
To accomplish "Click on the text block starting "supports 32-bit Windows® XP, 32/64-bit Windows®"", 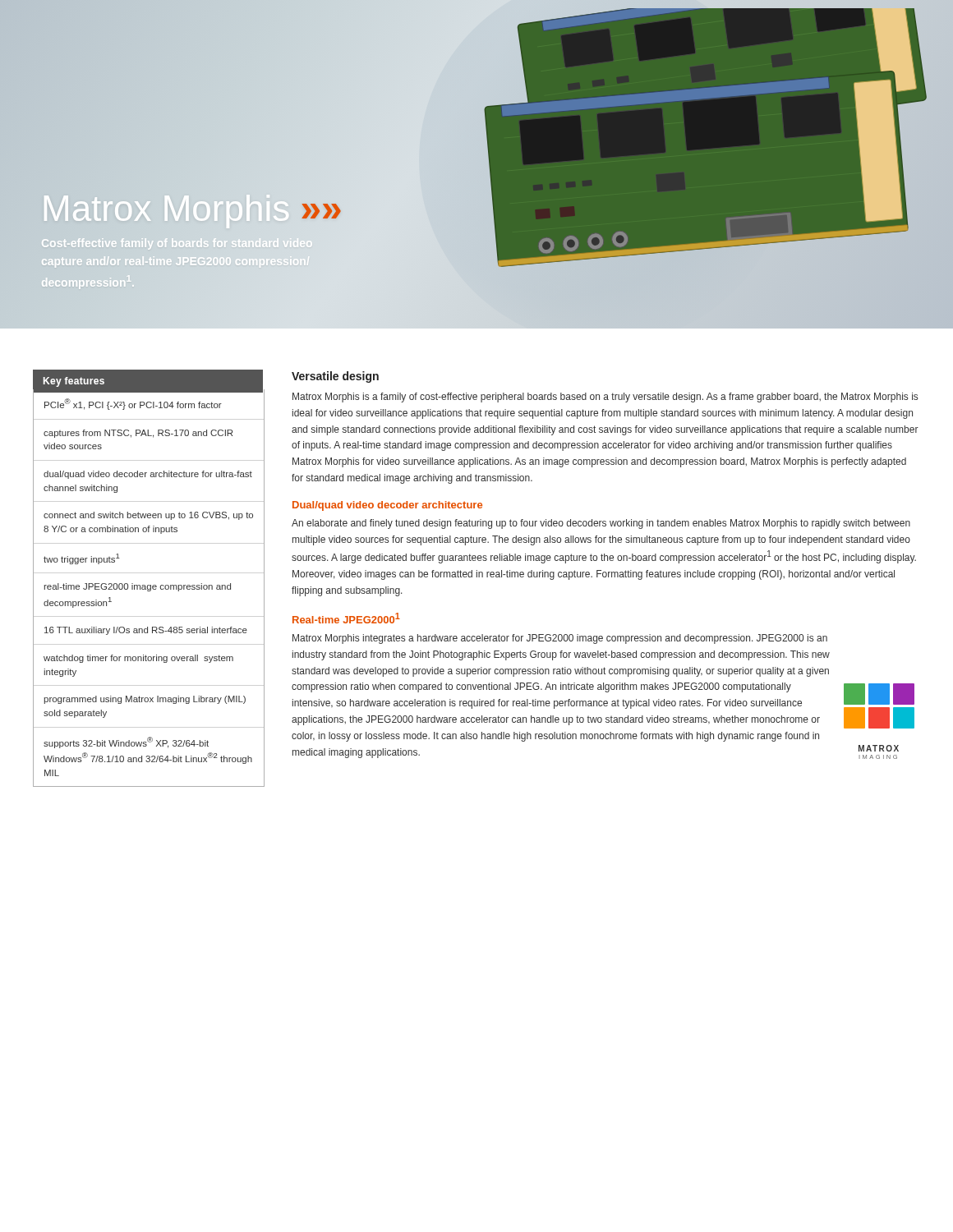I will coord(148,756).
